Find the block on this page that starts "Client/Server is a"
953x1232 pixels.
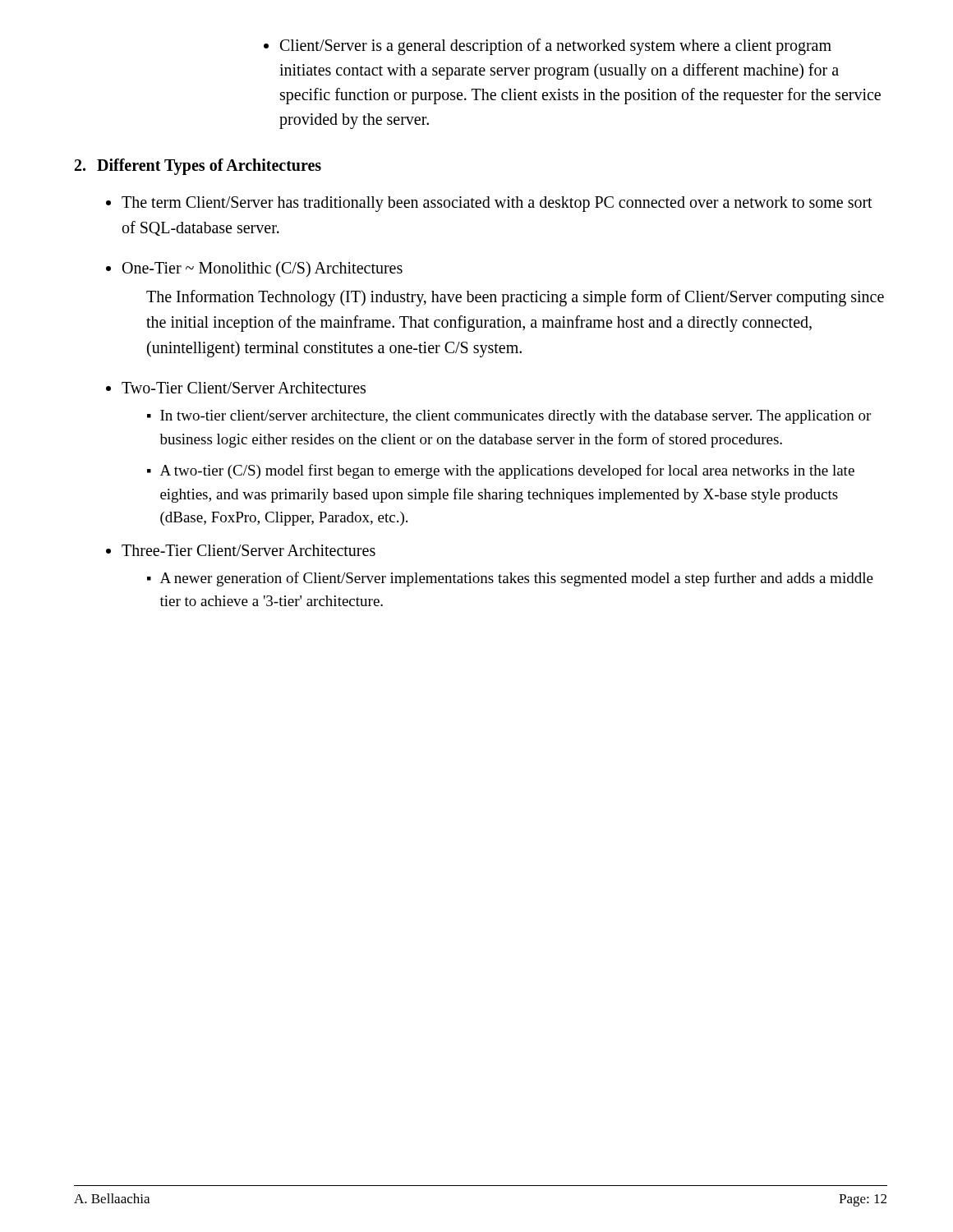[571, 82]
